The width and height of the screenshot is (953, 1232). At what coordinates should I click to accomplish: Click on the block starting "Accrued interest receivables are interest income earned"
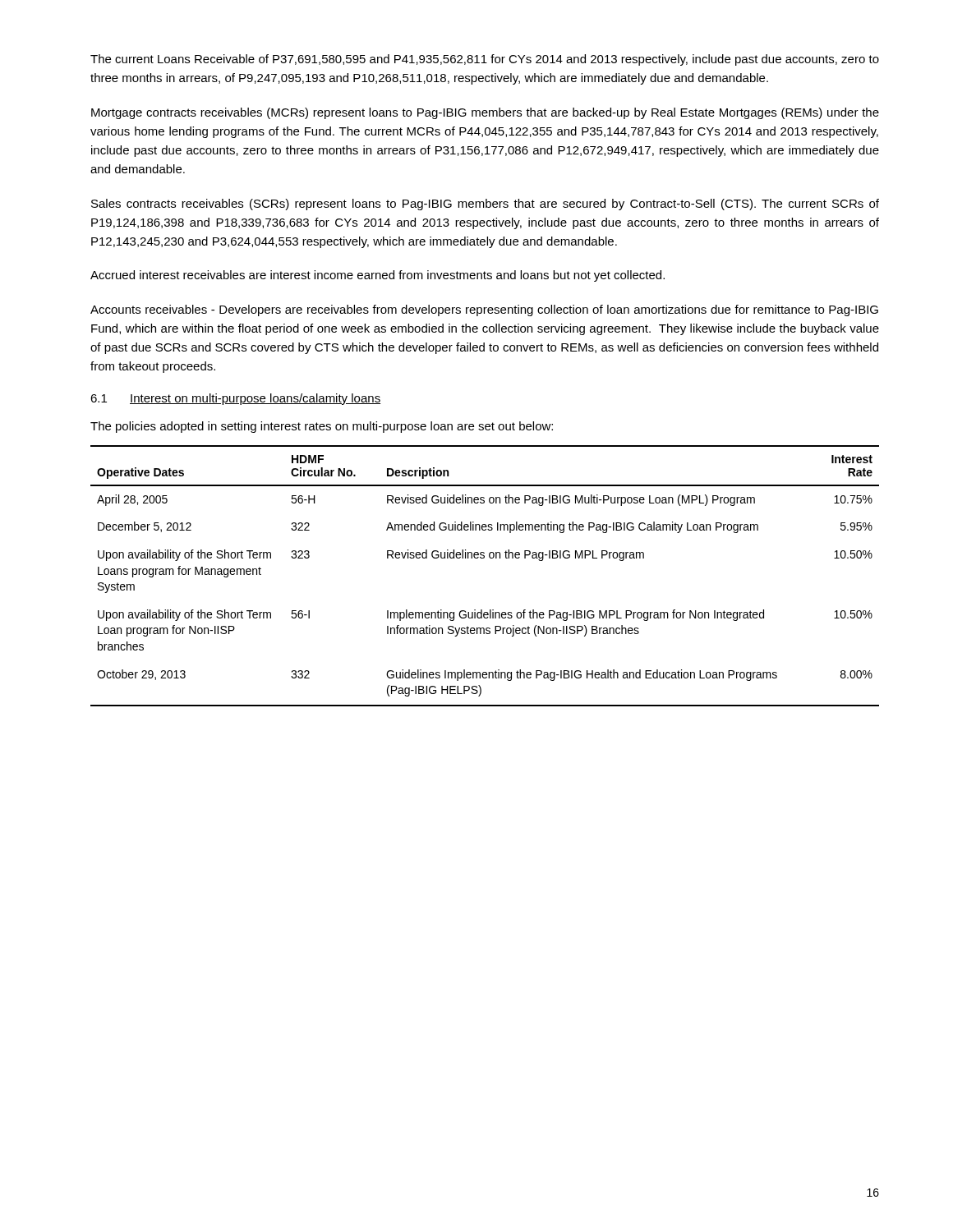click(378, 275)
